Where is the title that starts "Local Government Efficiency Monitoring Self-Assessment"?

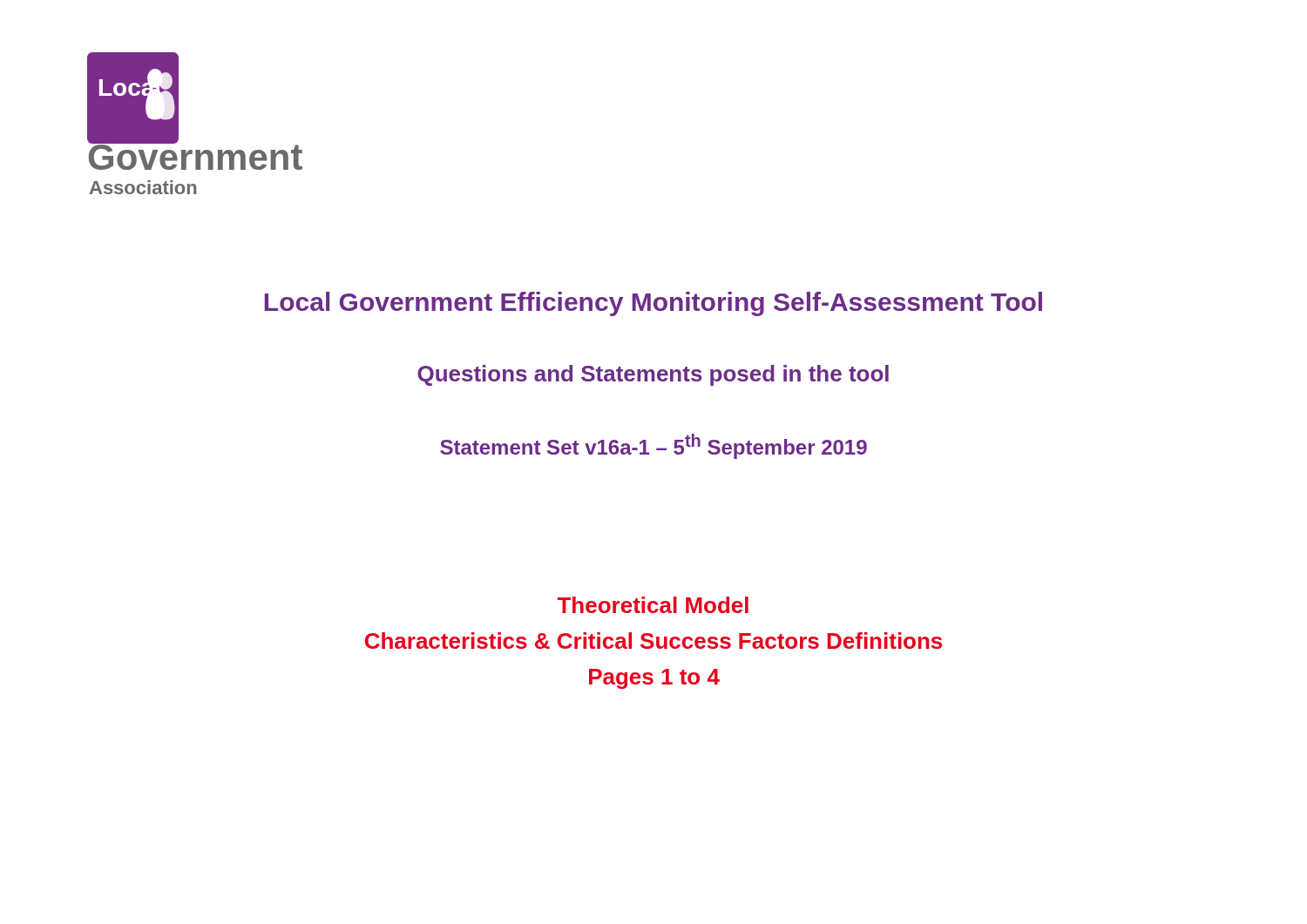pos(654,302)
